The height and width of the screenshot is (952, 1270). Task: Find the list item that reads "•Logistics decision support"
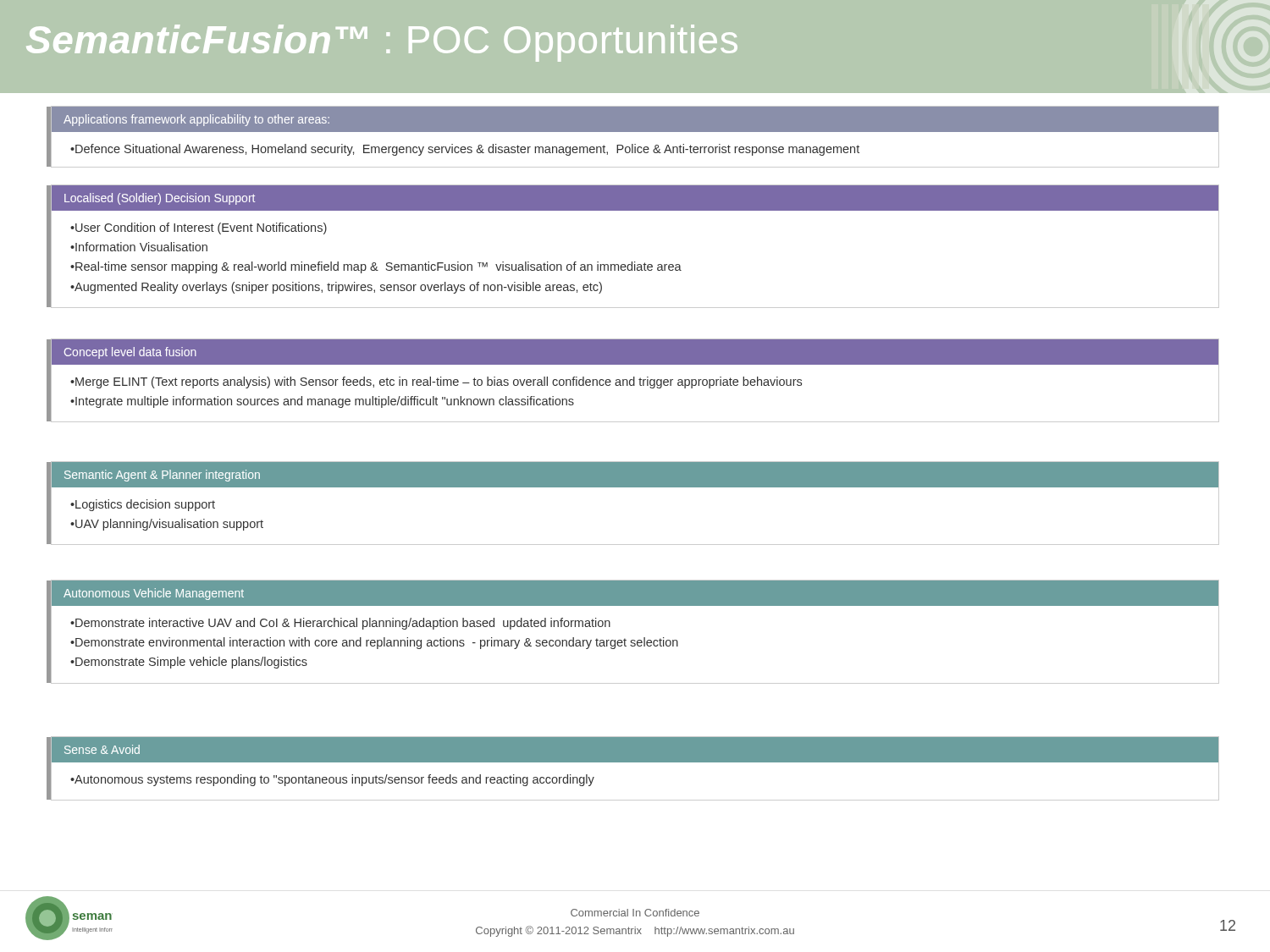(143, 504)
